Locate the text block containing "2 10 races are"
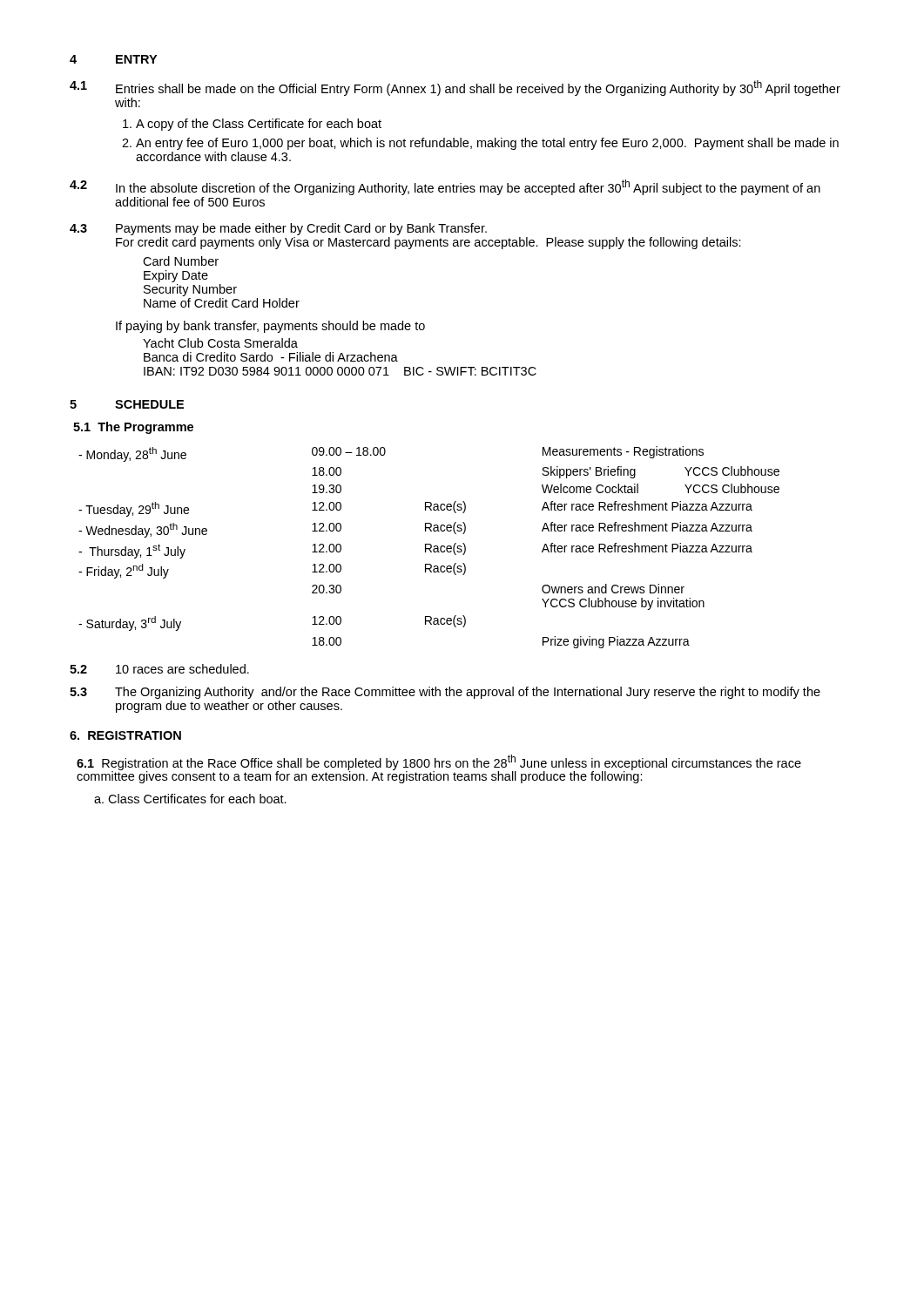Screen dimensions: 1307x924 (160, 669)
